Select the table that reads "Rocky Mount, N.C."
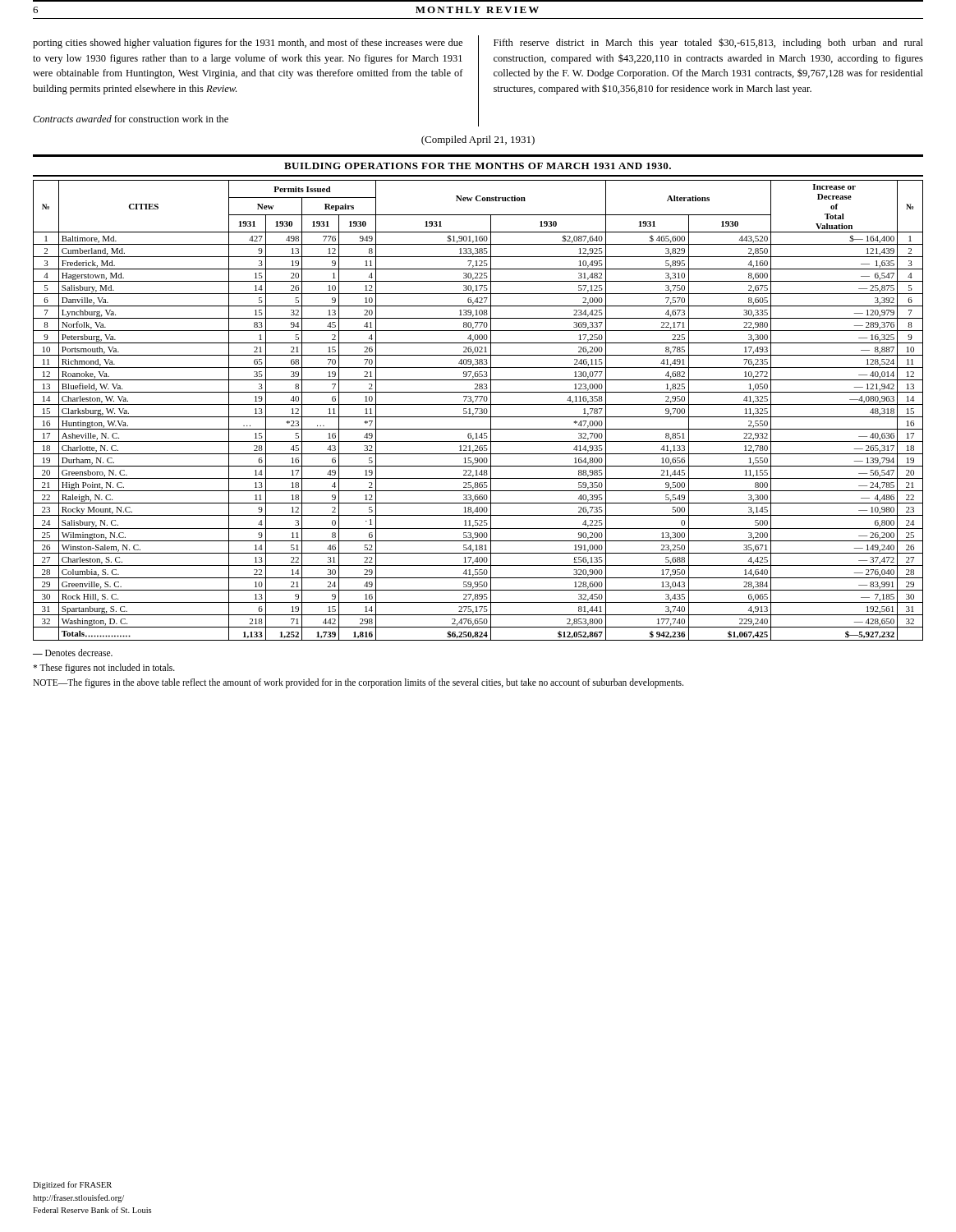The image size is (956, 1232). [x=478, y=410]
